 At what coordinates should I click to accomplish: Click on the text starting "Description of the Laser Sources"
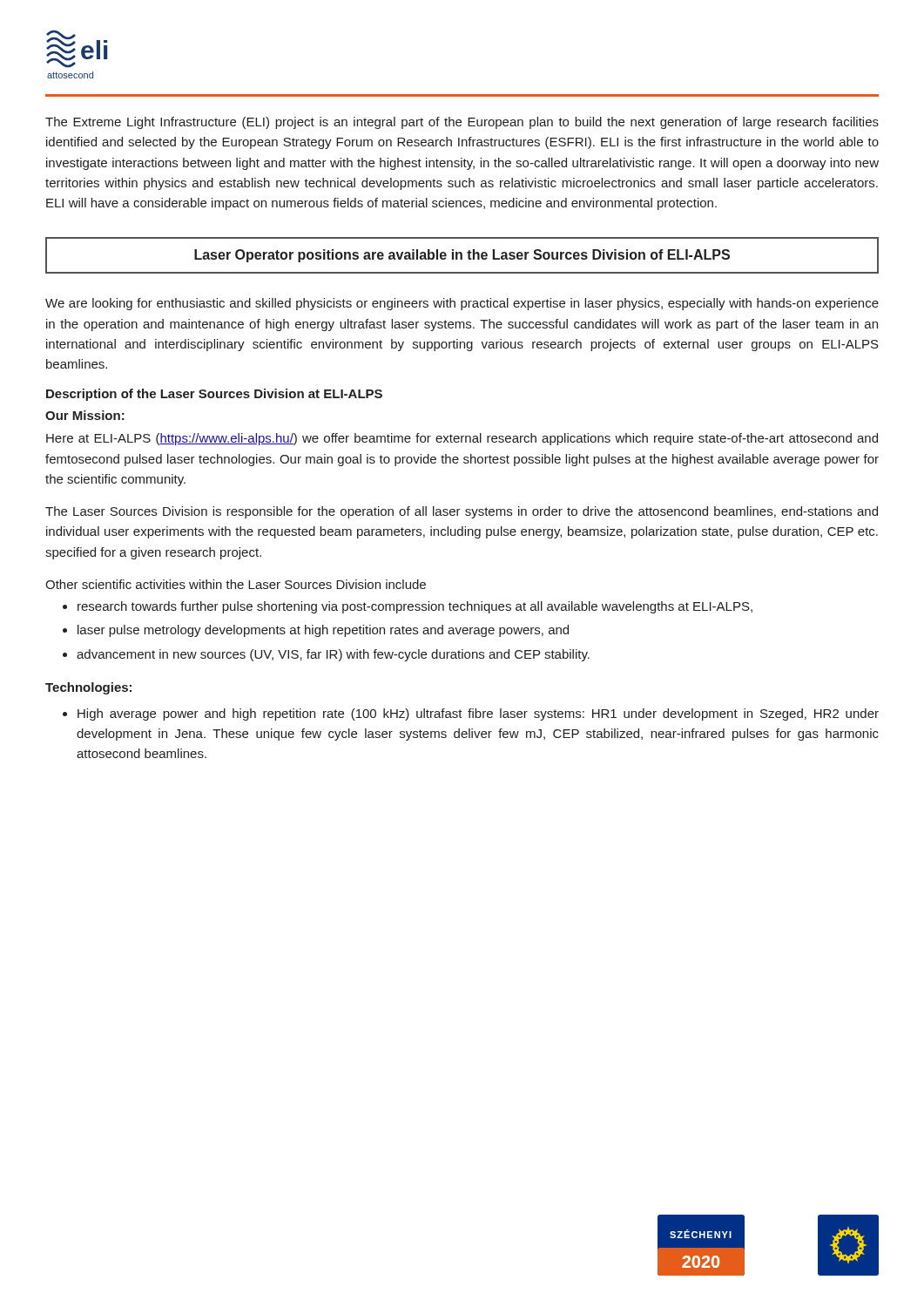(x=214, y=394)
